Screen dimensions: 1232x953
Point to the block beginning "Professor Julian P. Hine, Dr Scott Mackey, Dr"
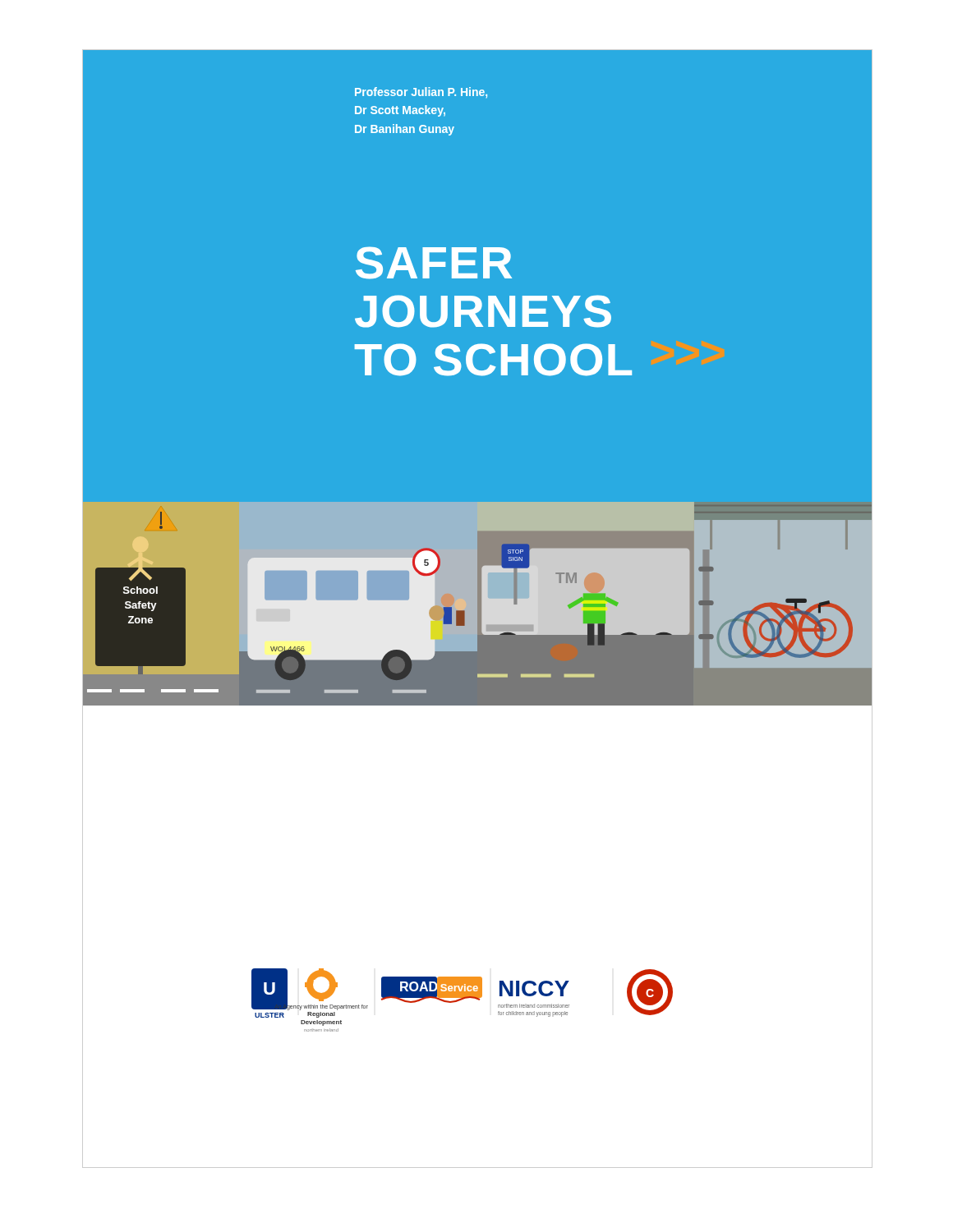click(x=421, y=110)
